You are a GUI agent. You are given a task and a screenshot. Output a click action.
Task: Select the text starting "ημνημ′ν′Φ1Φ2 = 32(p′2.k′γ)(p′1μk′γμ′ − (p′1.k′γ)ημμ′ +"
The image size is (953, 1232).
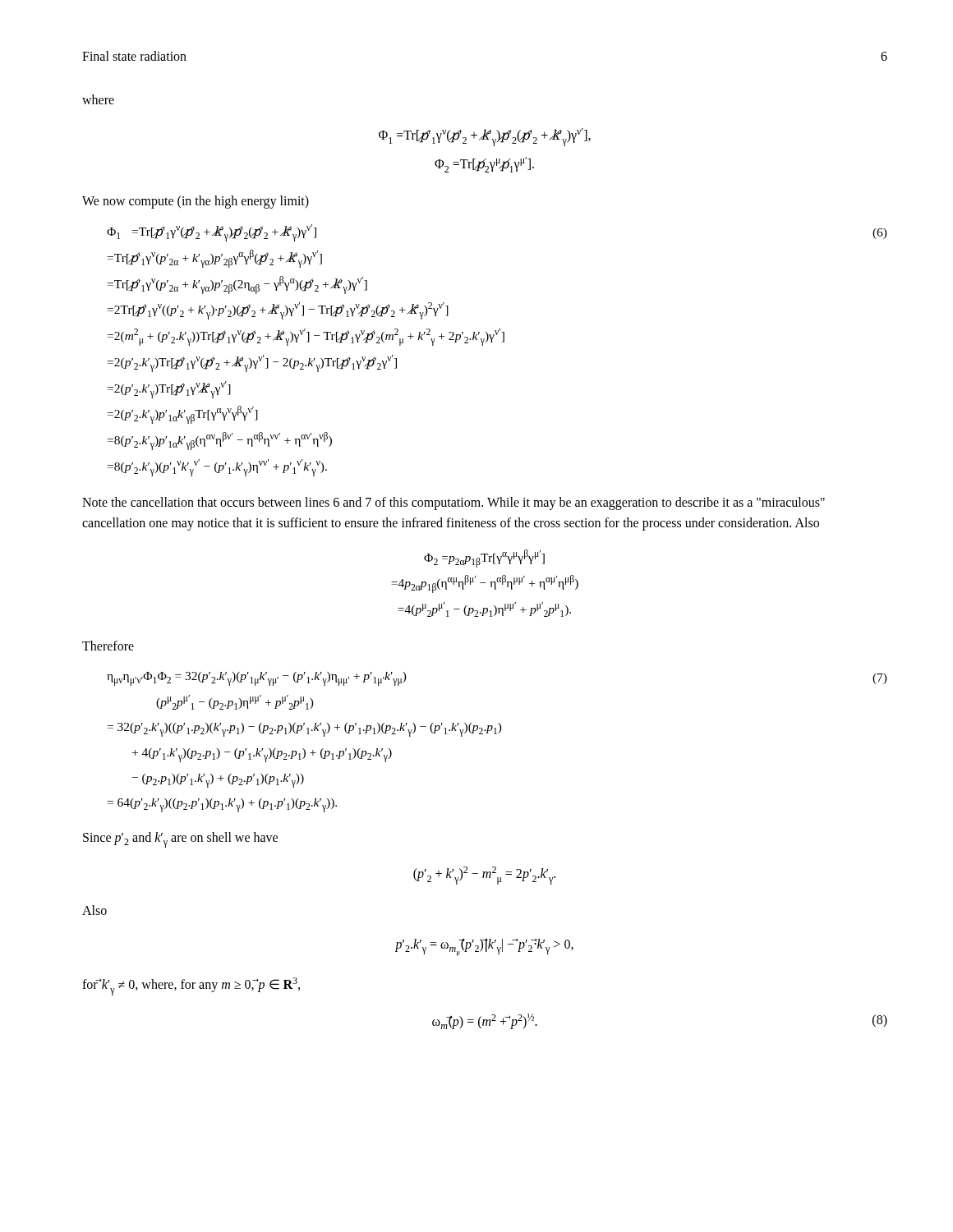(485, 740)
